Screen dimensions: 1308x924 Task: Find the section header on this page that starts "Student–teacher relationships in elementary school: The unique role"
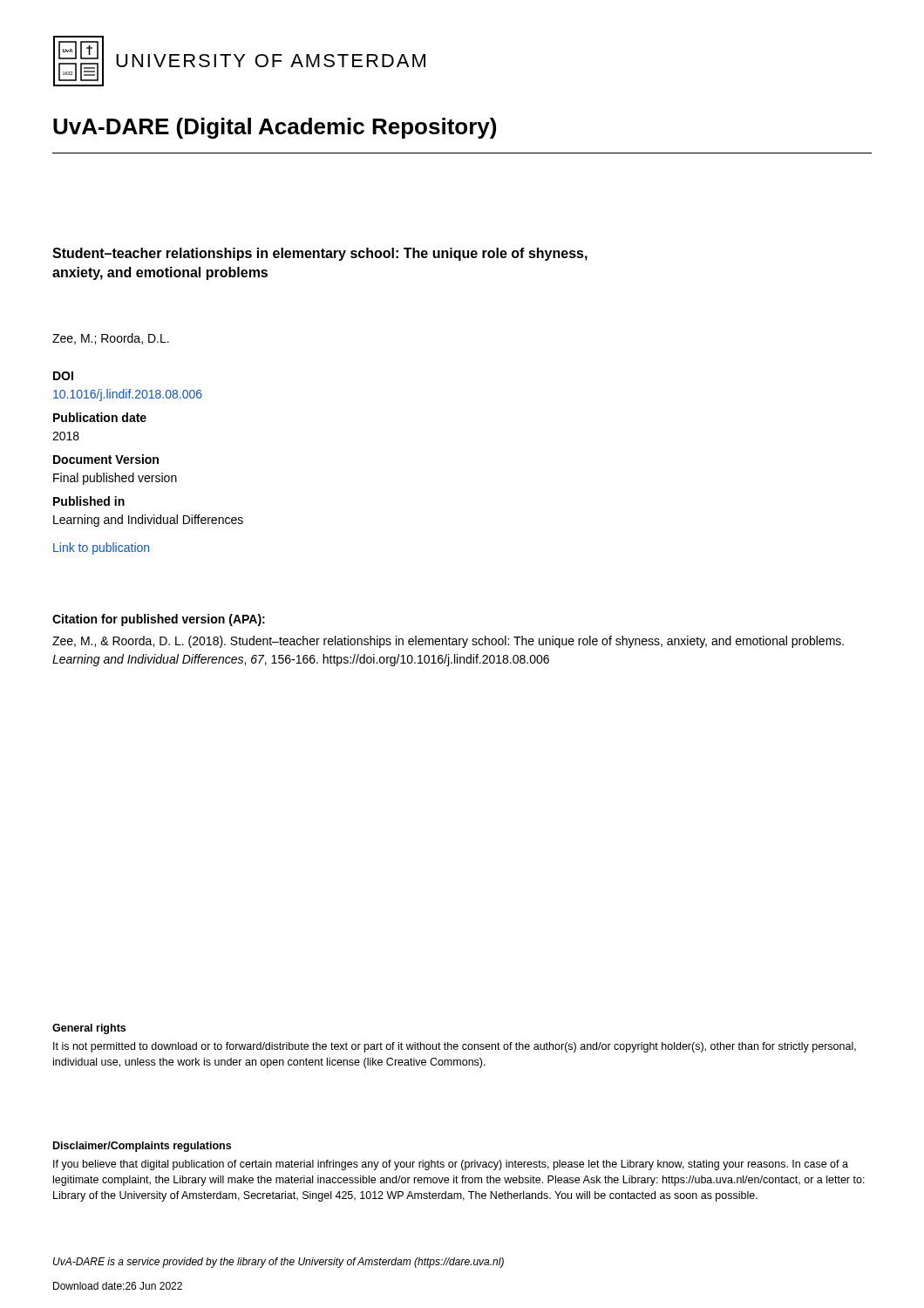point(320,263)
